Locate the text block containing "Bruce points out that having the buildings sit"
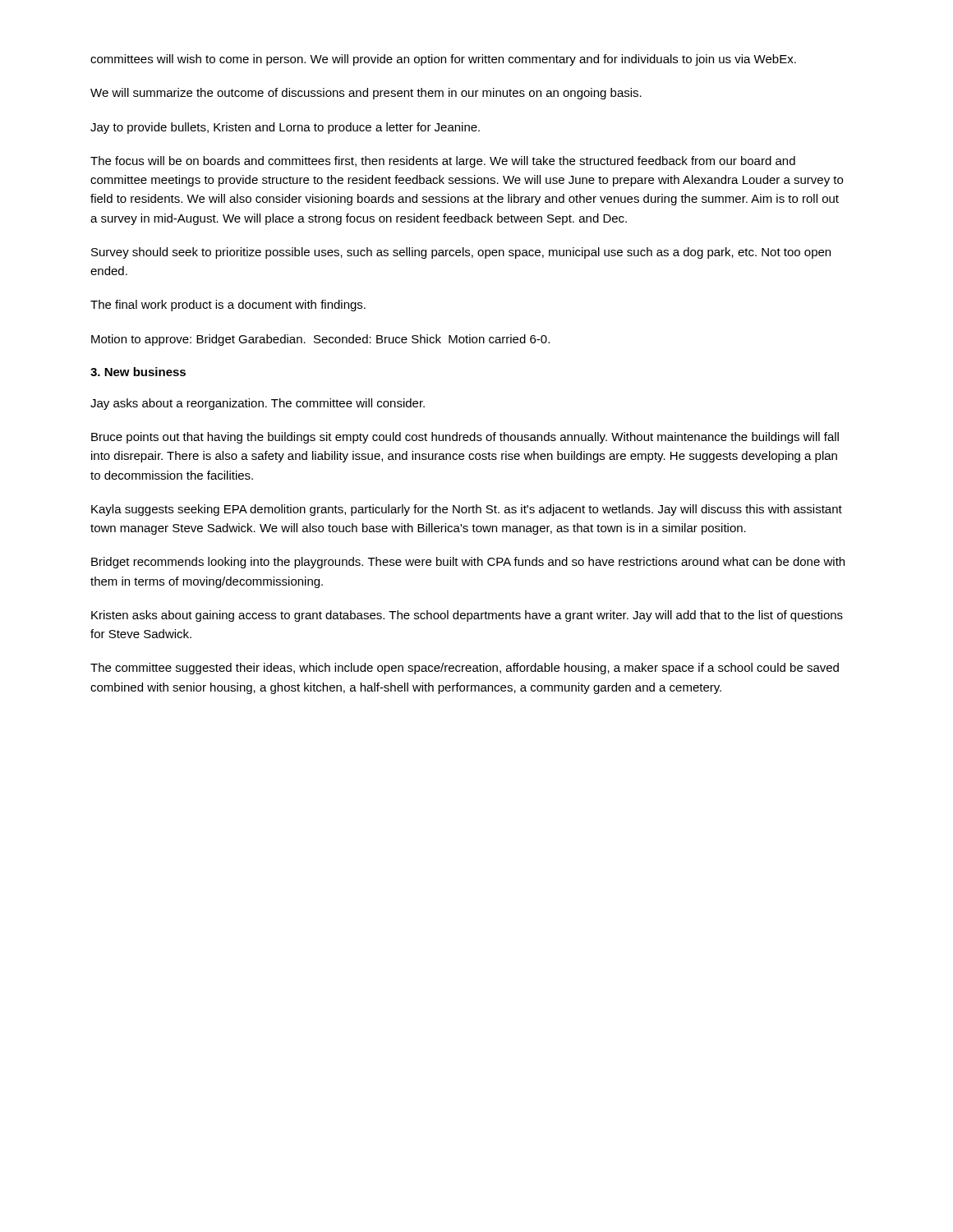This screenshot has width=953, height=1232. pyautogui.click(x=465, y=456)
